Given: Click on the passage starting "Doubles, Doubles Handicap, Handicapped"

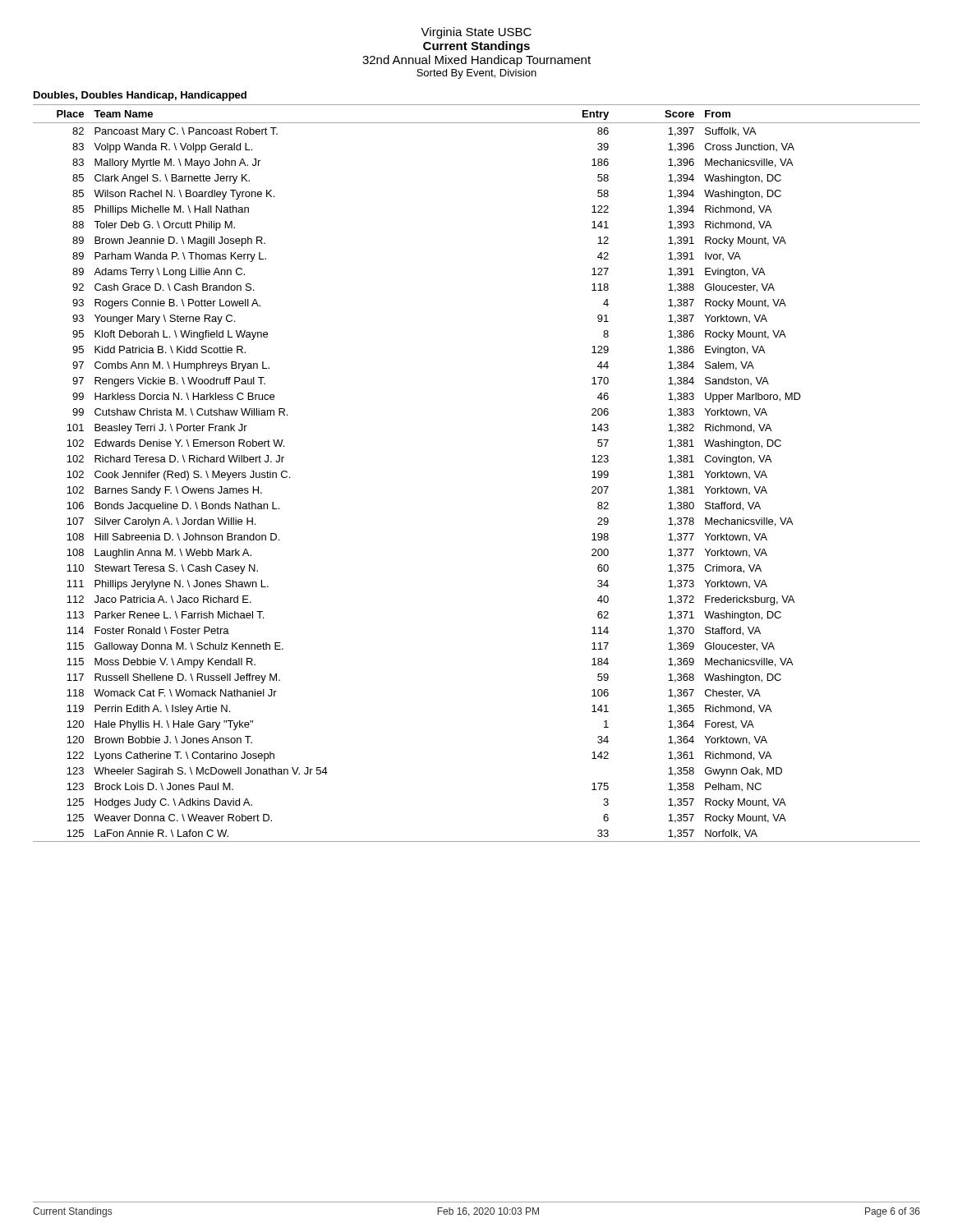Looking at the screenshot, I should click(140, 95).
